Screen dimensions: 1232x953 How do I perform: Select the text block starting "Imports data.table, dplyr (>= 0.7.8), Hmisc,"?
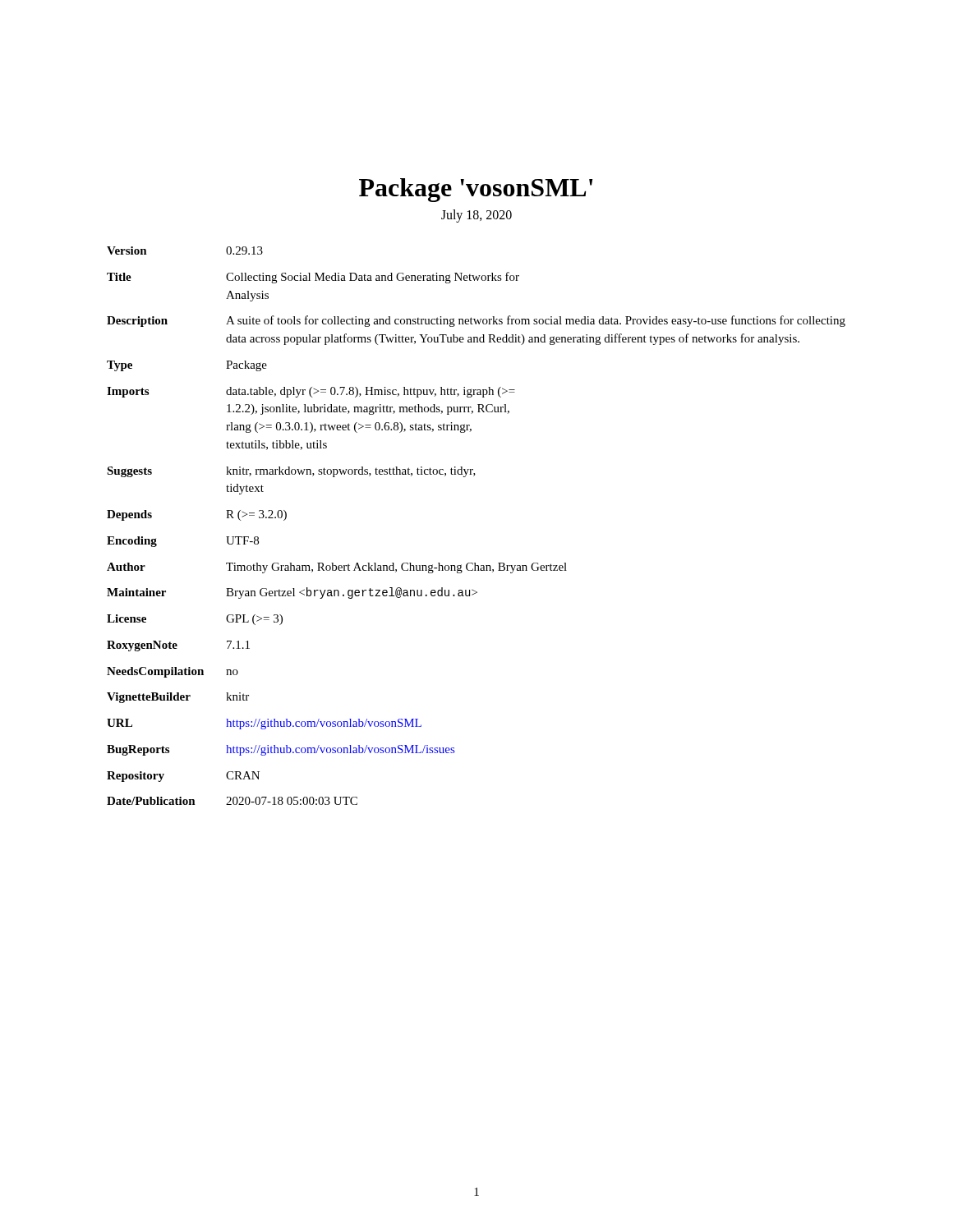click(x=476, y=418)
